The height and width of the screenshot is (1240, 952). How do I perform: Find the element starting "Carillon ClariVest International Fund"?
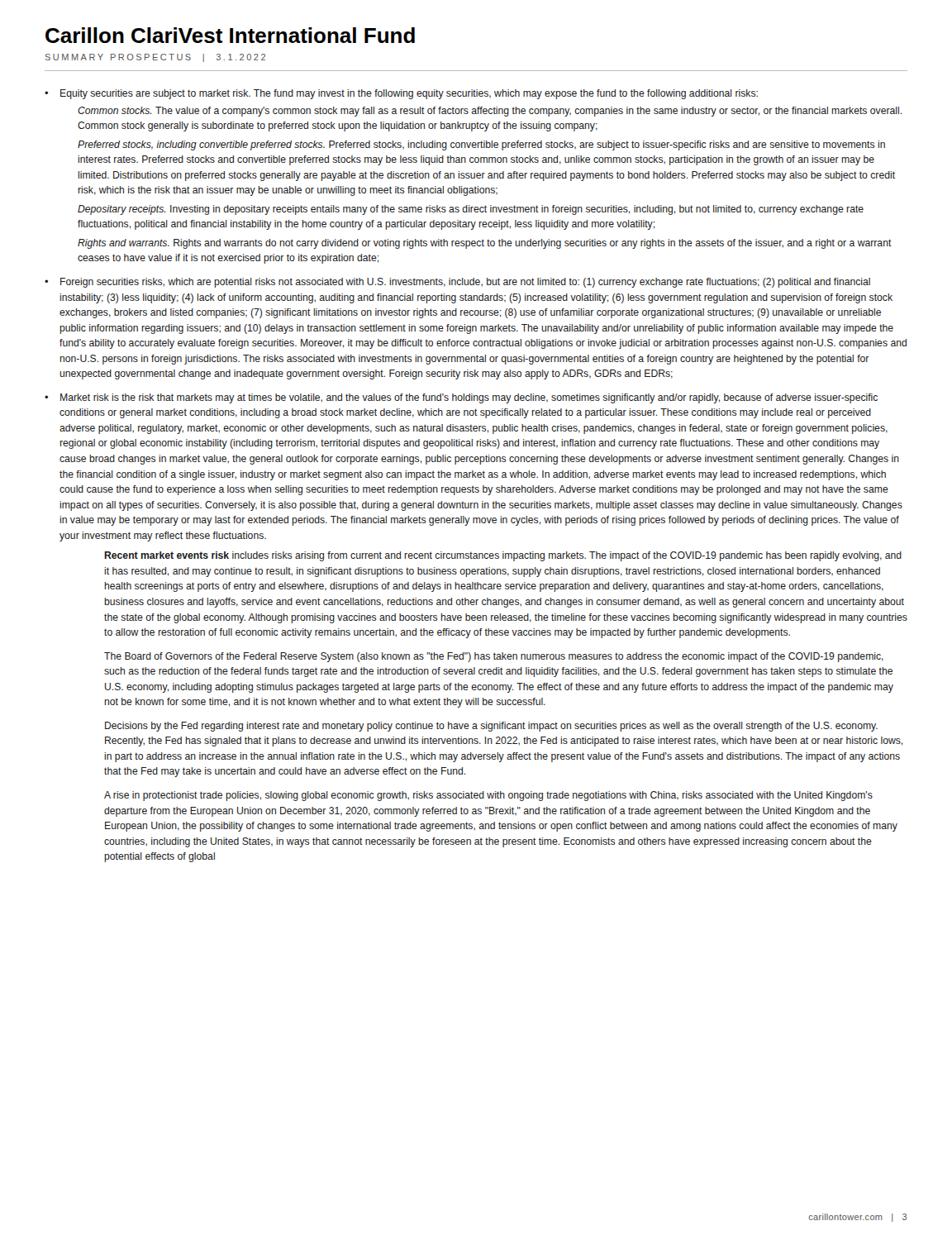pyautogui.click(x=230, y=36)
